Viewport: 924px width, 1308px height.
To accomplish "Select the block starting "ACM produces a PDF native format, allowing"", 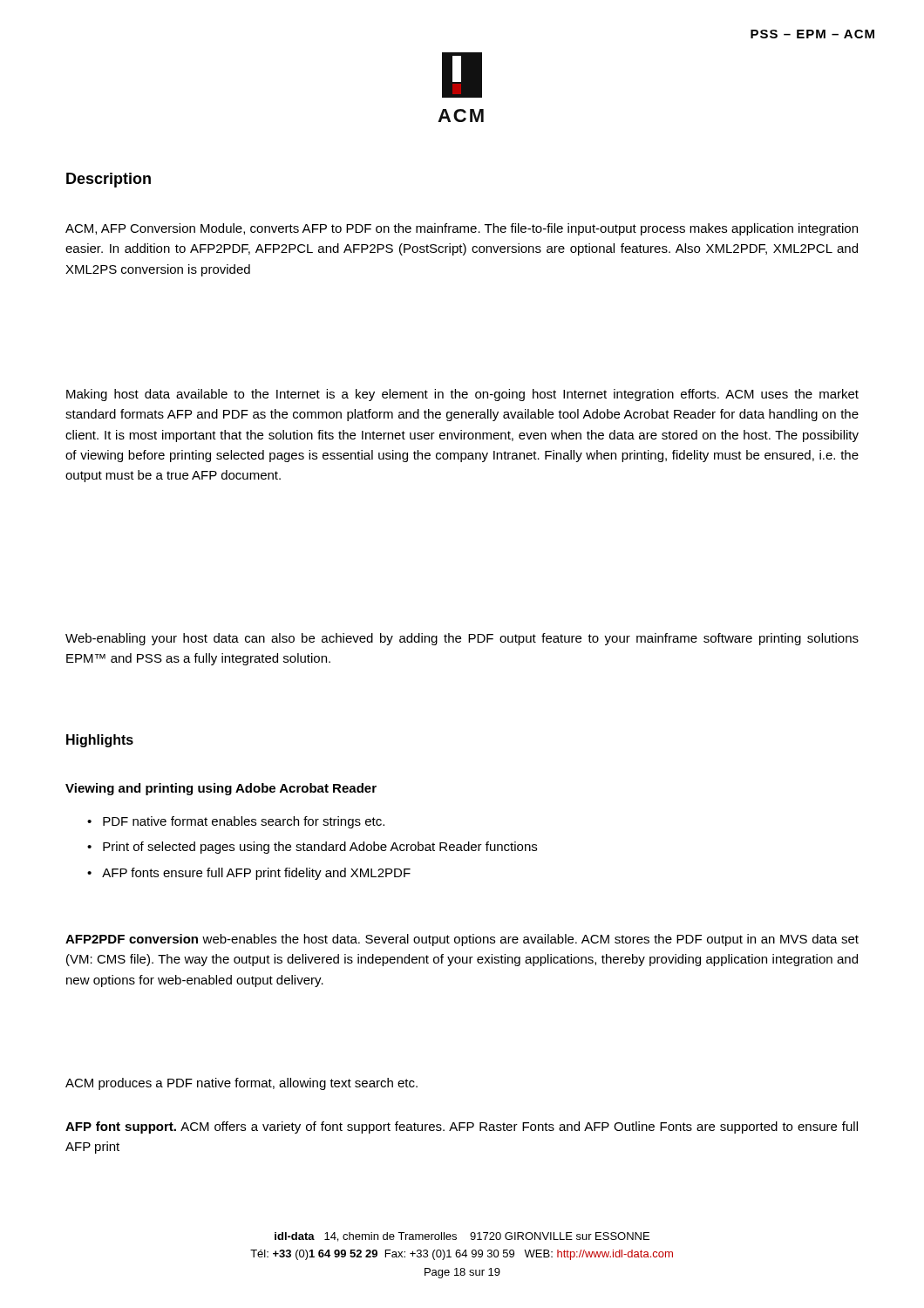I will [242, 1083].
